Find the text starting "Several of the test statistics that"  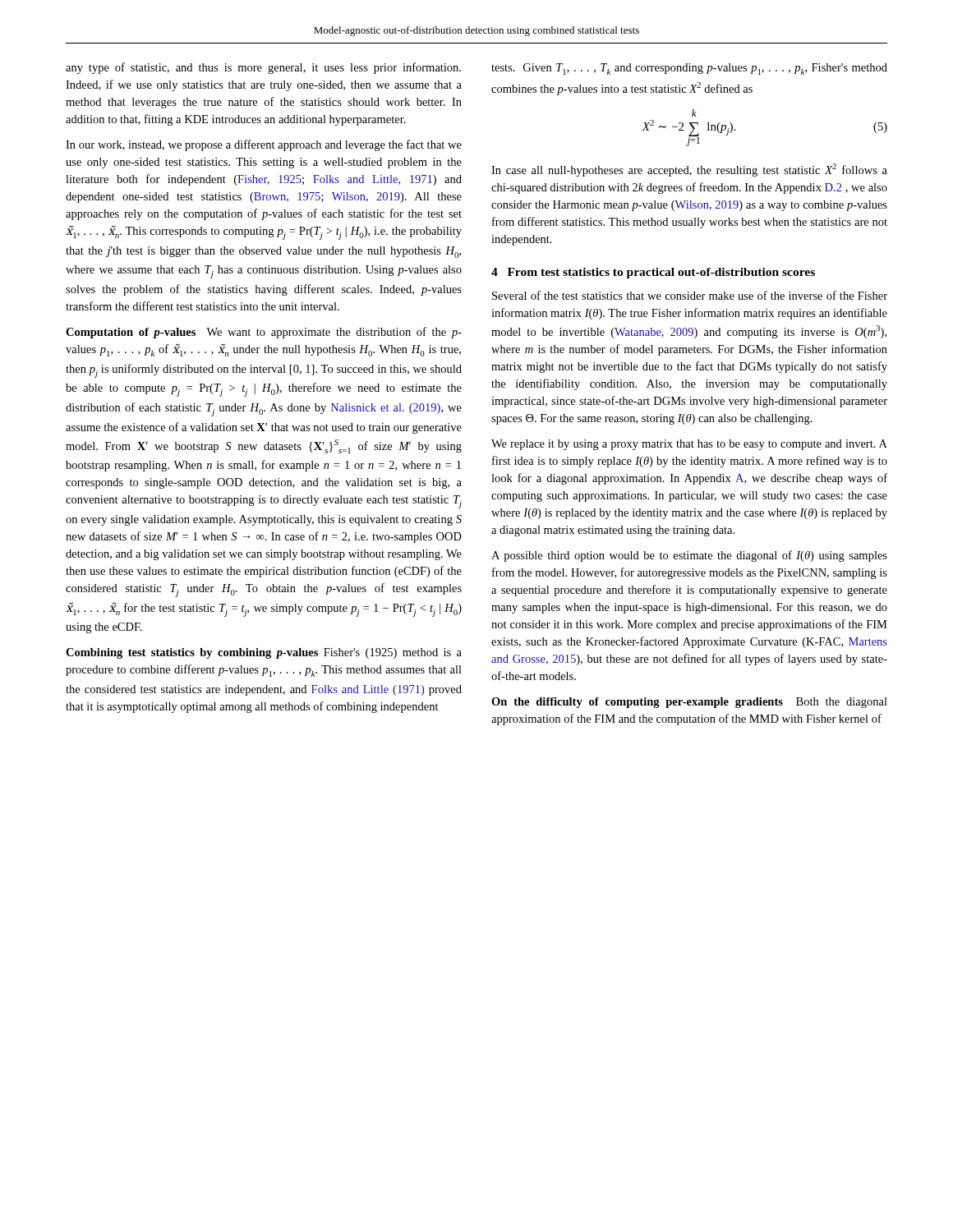point(689,508)
